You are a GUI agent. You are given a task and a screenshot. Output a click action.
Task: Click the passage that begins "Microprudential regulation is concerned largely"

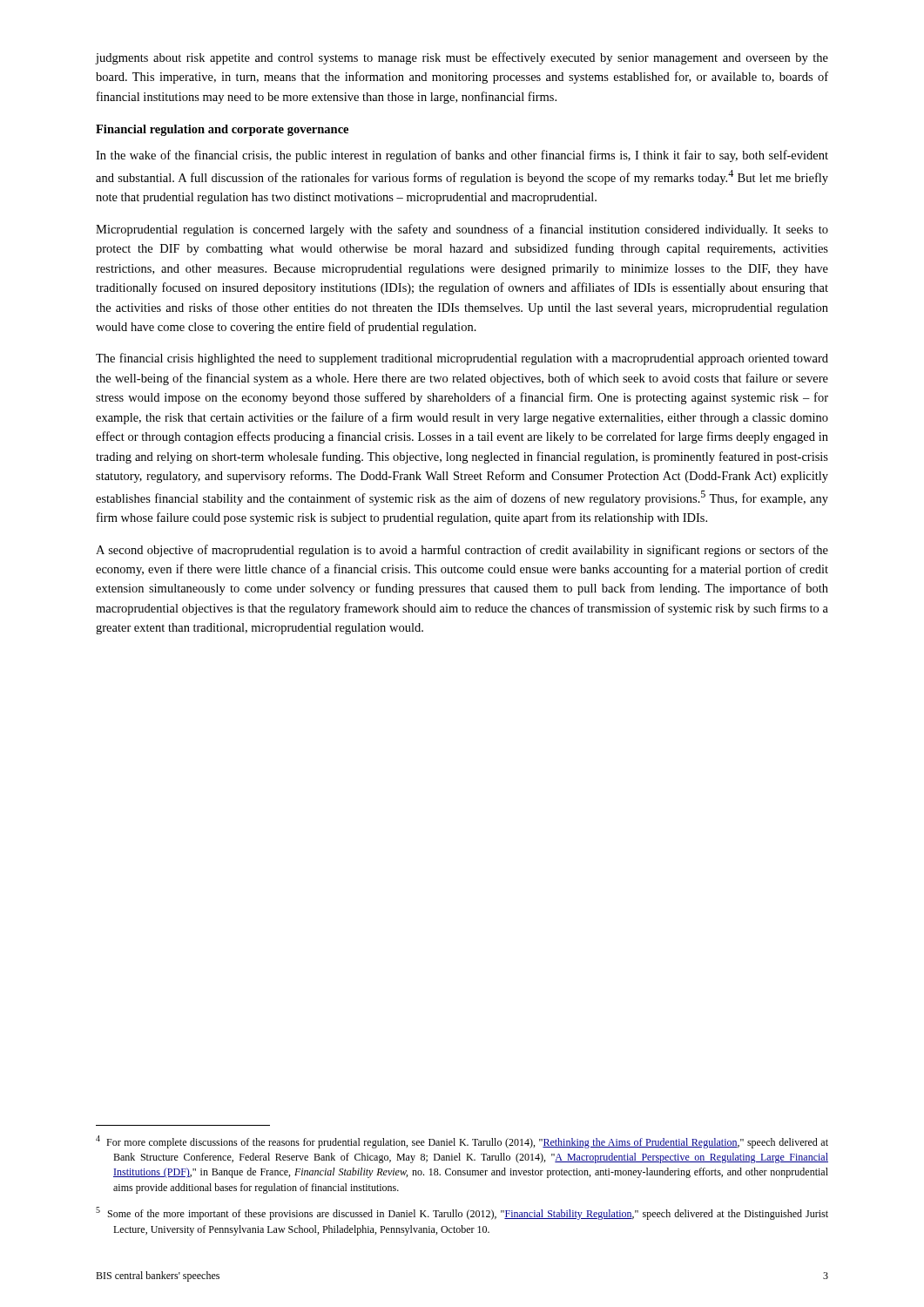pos(462,278)
